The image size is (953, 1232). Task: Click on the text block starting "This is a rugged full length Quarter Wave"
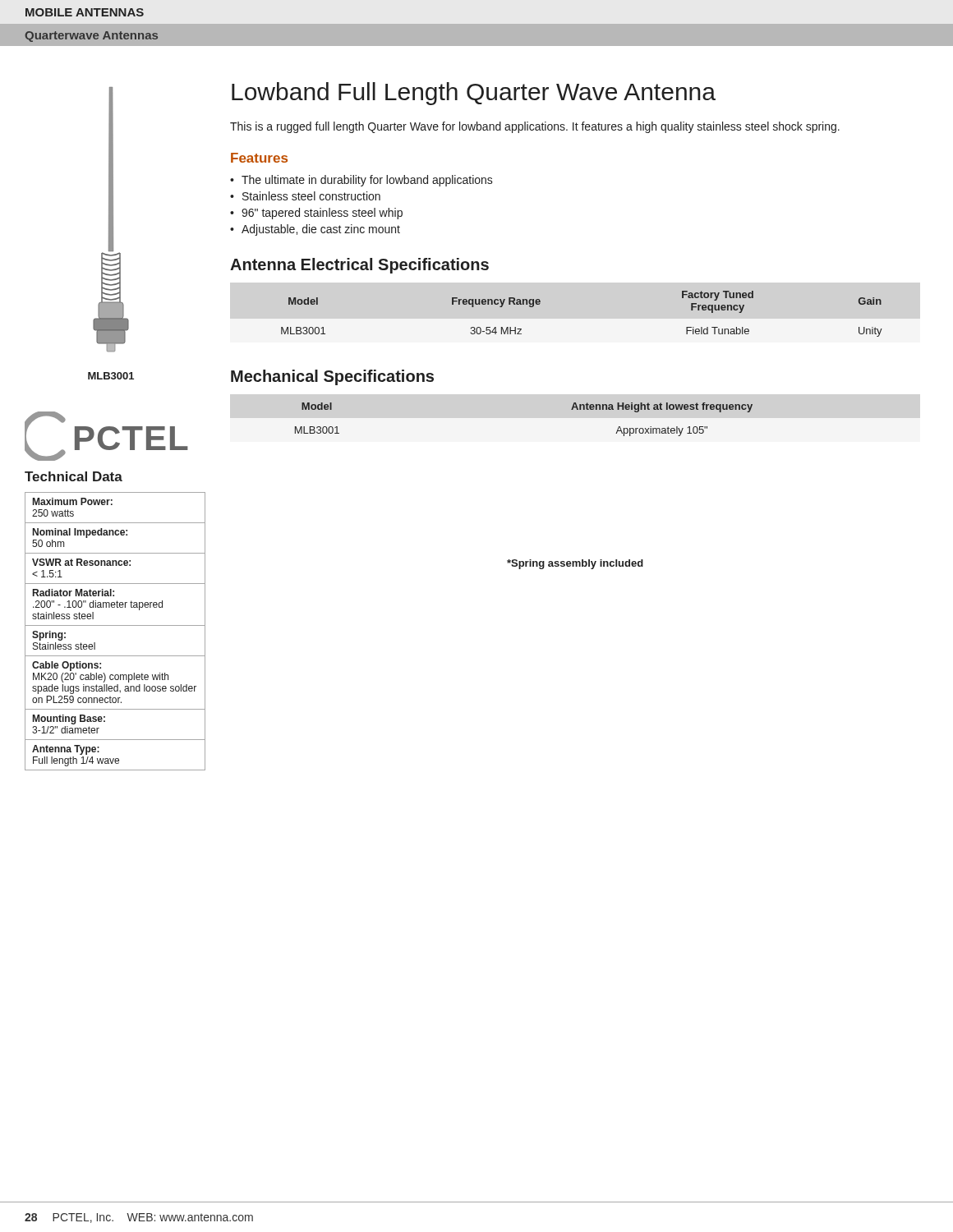click(535, 126)
